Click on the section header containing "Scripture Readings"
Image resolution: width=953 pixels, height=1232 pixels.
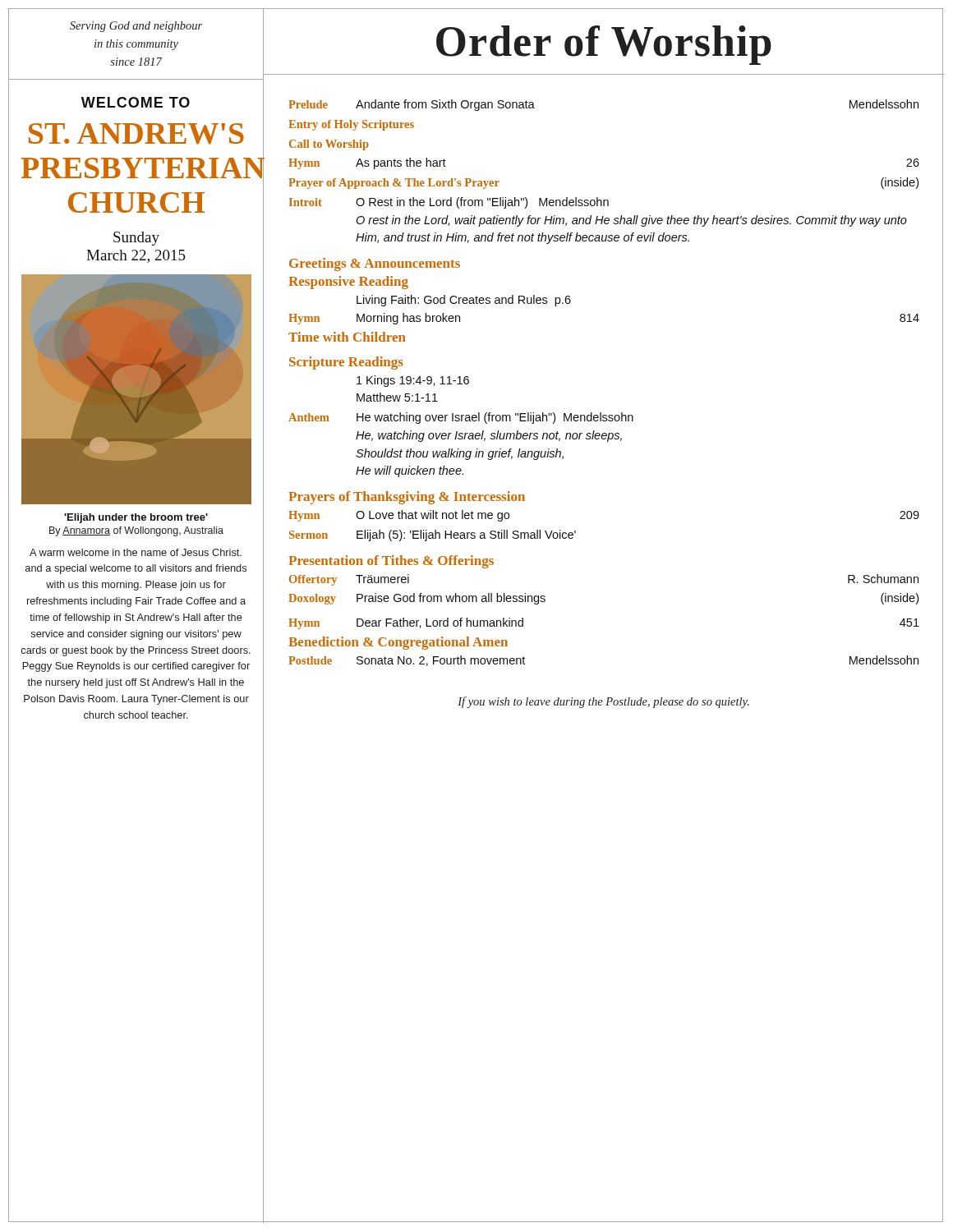click(x=346, y=361)
